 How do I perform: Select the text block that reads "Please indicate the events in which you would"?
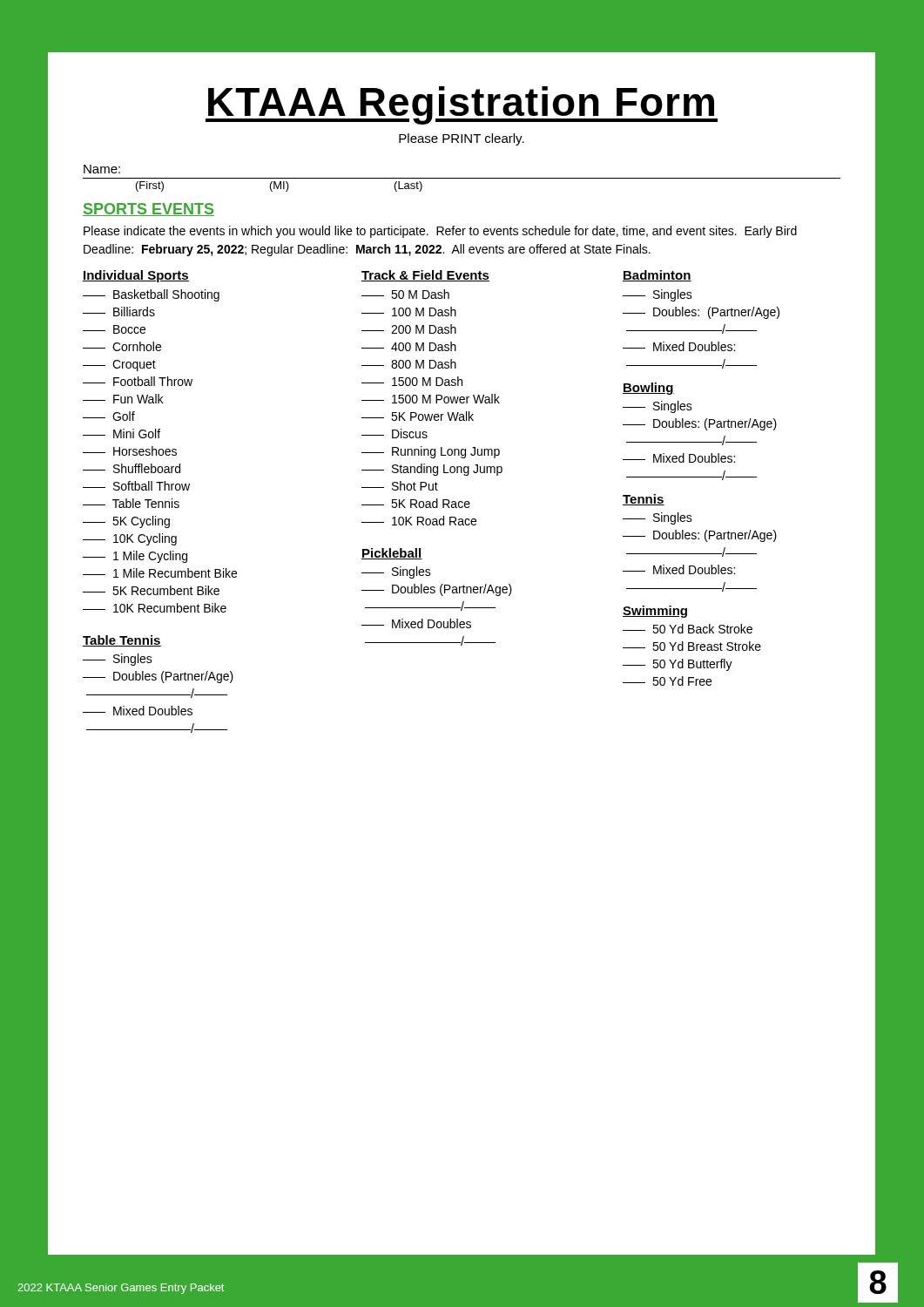click(x=440, y=240)
